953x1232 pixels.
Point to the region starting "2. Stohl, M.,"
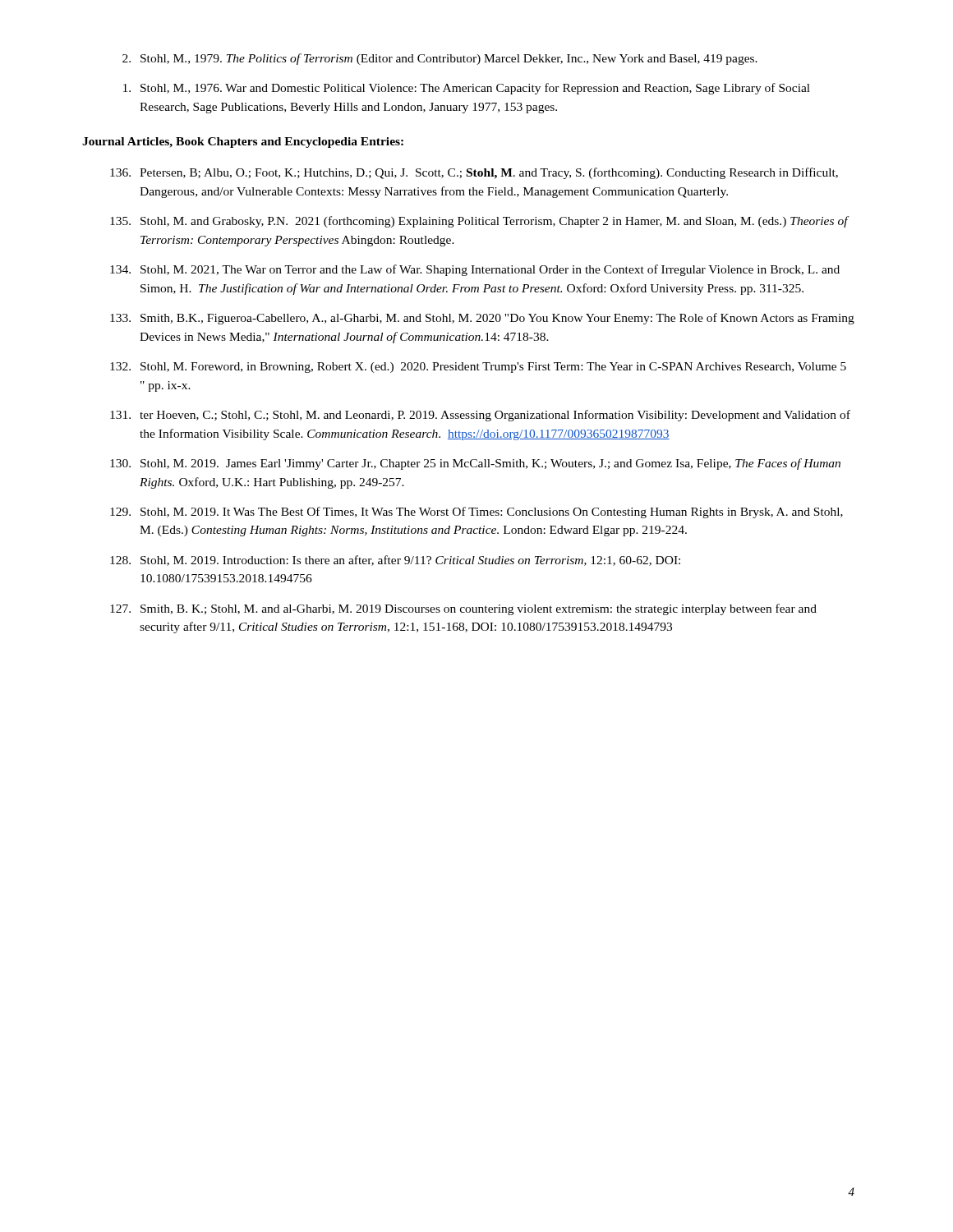[468, 59]
